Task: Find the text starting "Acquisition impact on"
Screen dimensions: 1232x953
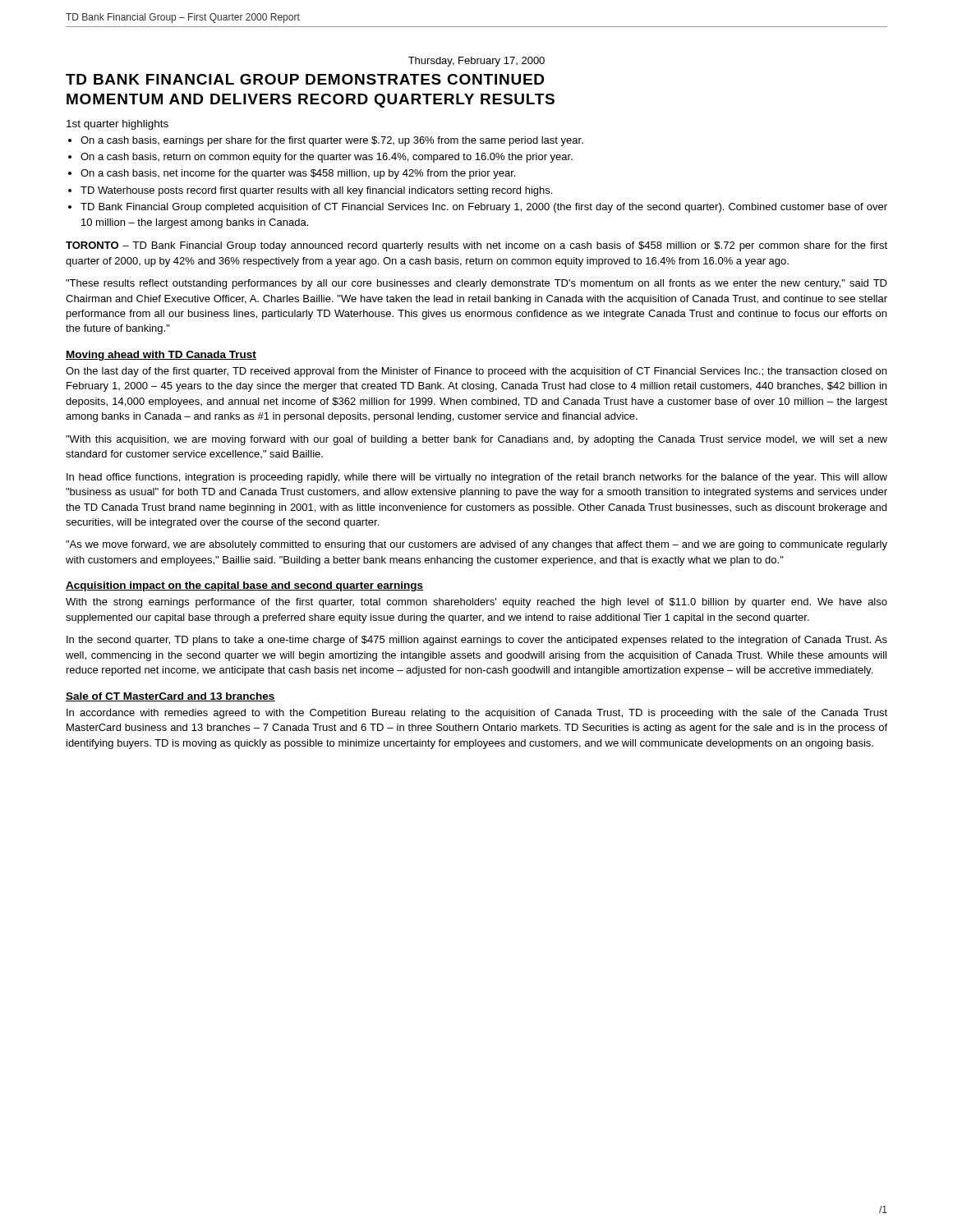Action: (x=244, y=585)
